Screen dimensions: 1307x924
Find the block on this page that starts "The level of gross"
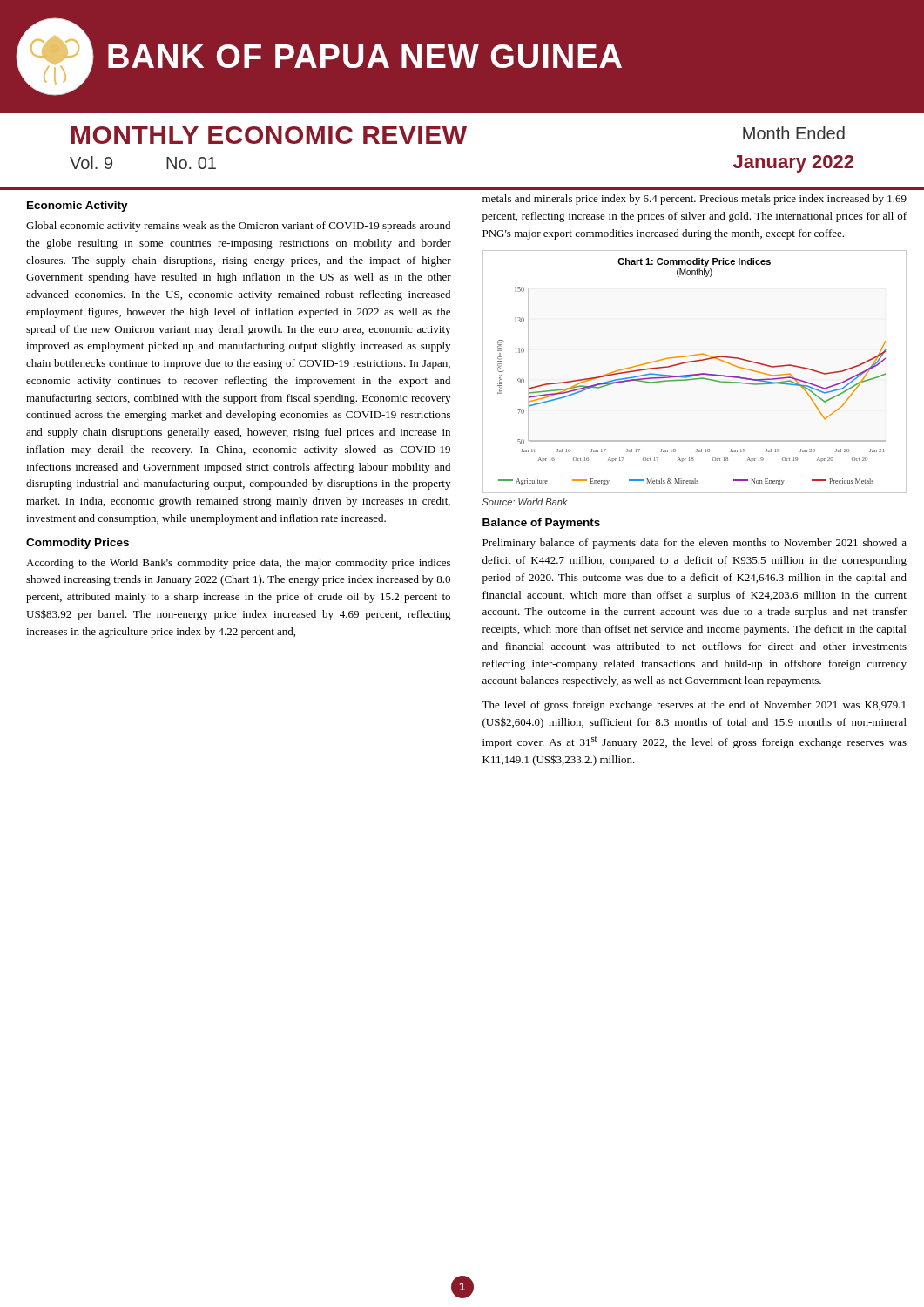tap(694, 732)
